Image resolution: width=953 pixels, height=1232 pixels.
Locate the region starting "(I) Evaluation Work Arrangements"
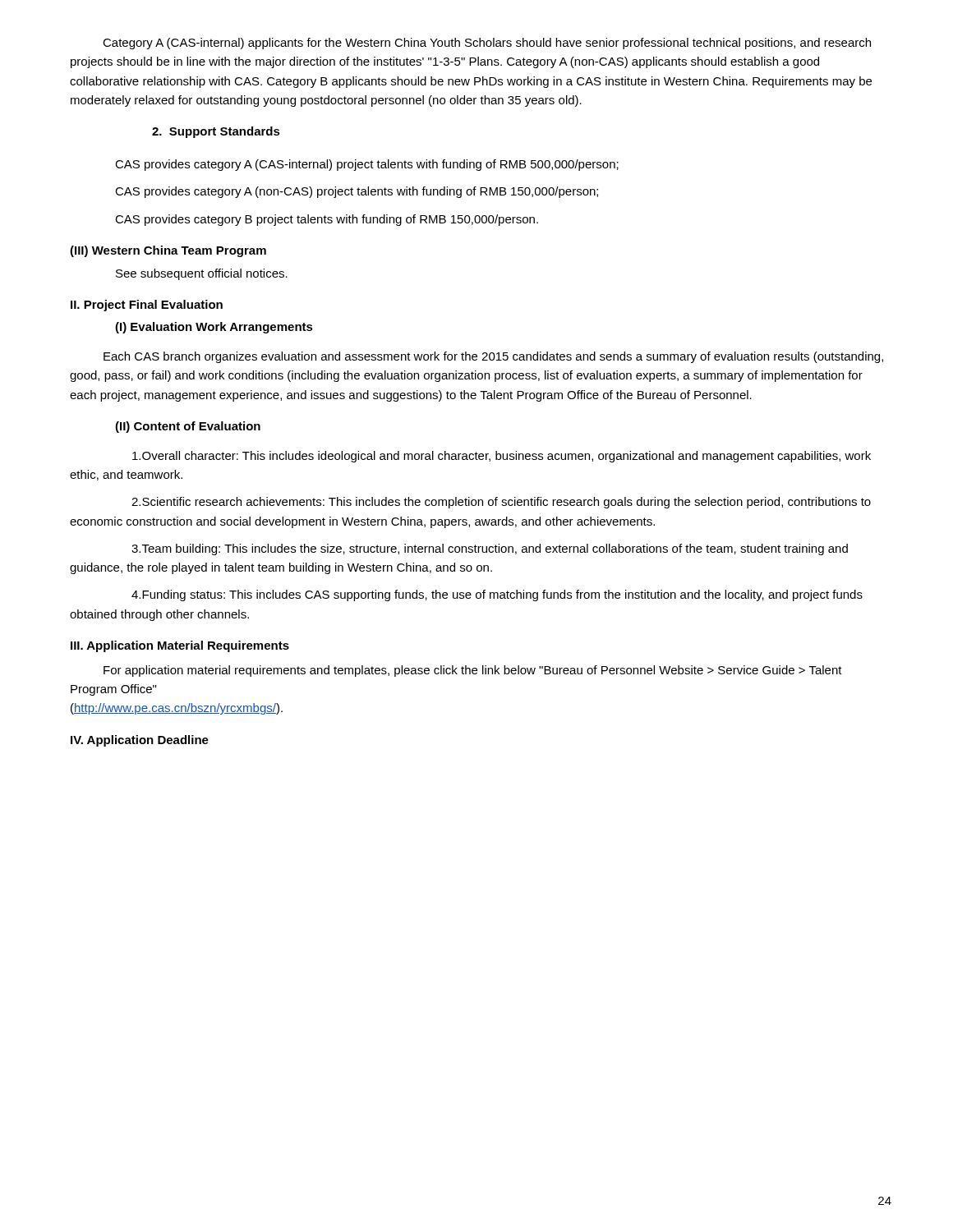(214, 326)
